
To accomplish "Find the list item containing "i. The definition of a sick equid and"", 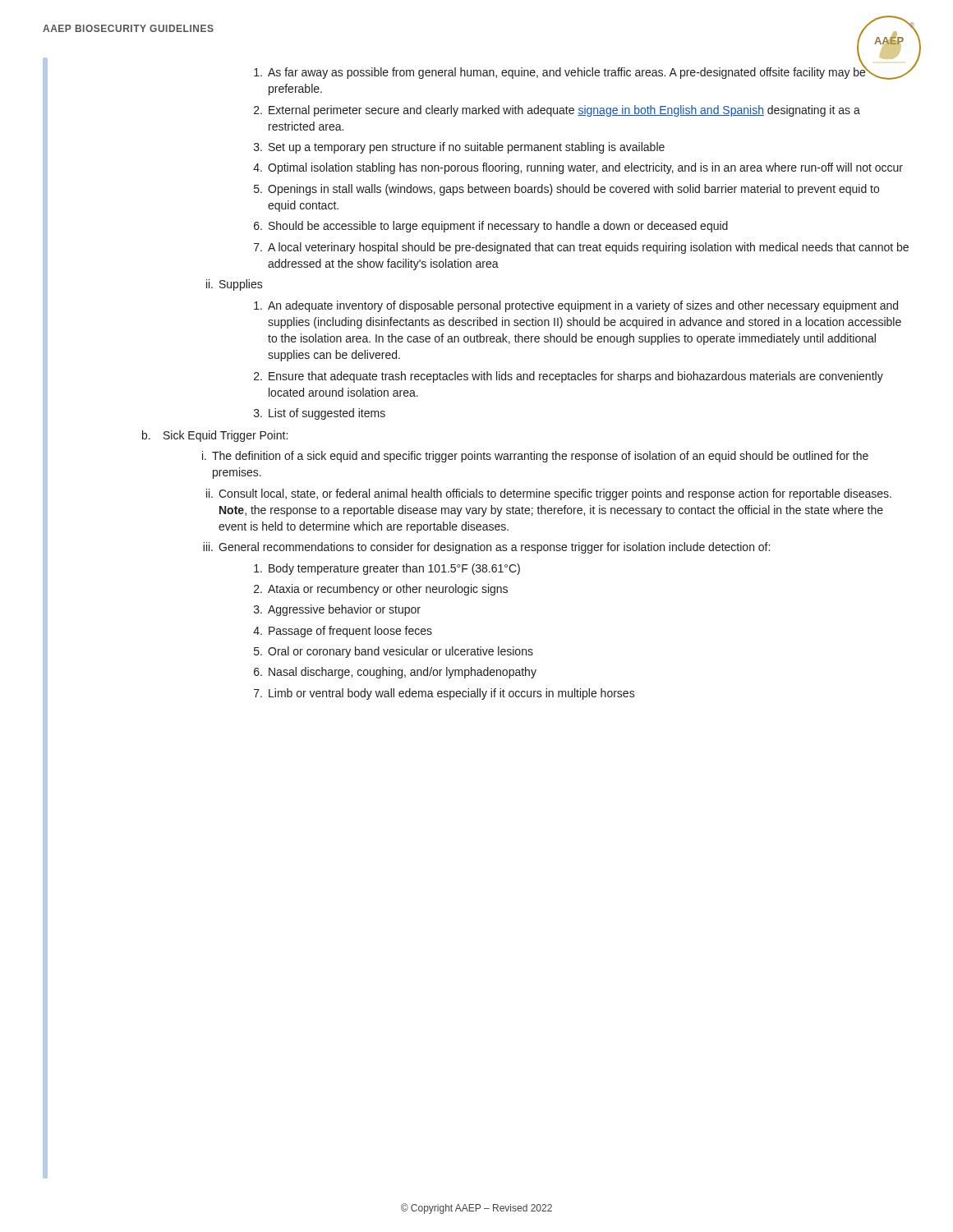I will point(550,464).
